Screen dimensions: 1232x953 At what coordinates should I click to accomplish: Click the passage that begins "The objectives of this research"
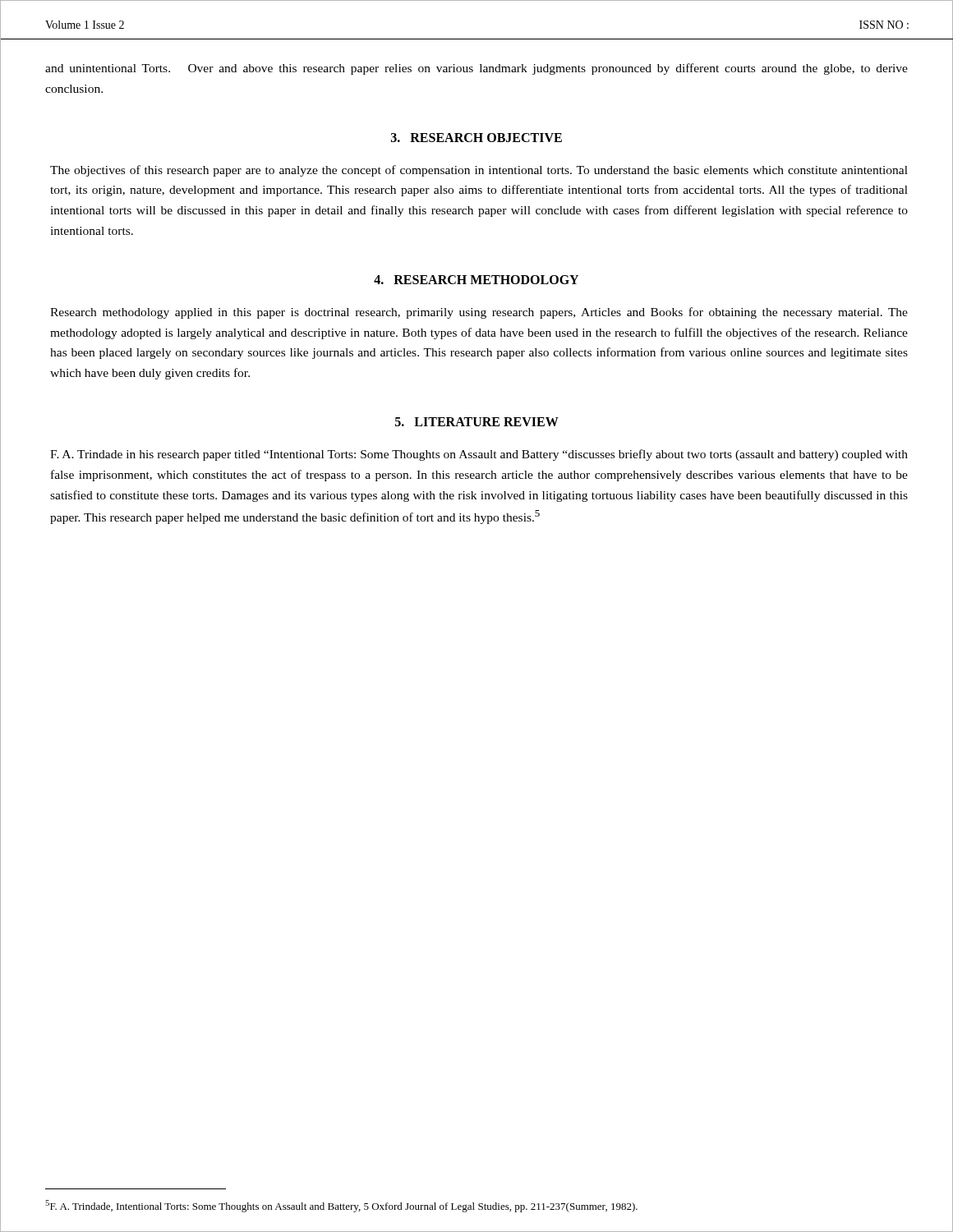[479, 200]
